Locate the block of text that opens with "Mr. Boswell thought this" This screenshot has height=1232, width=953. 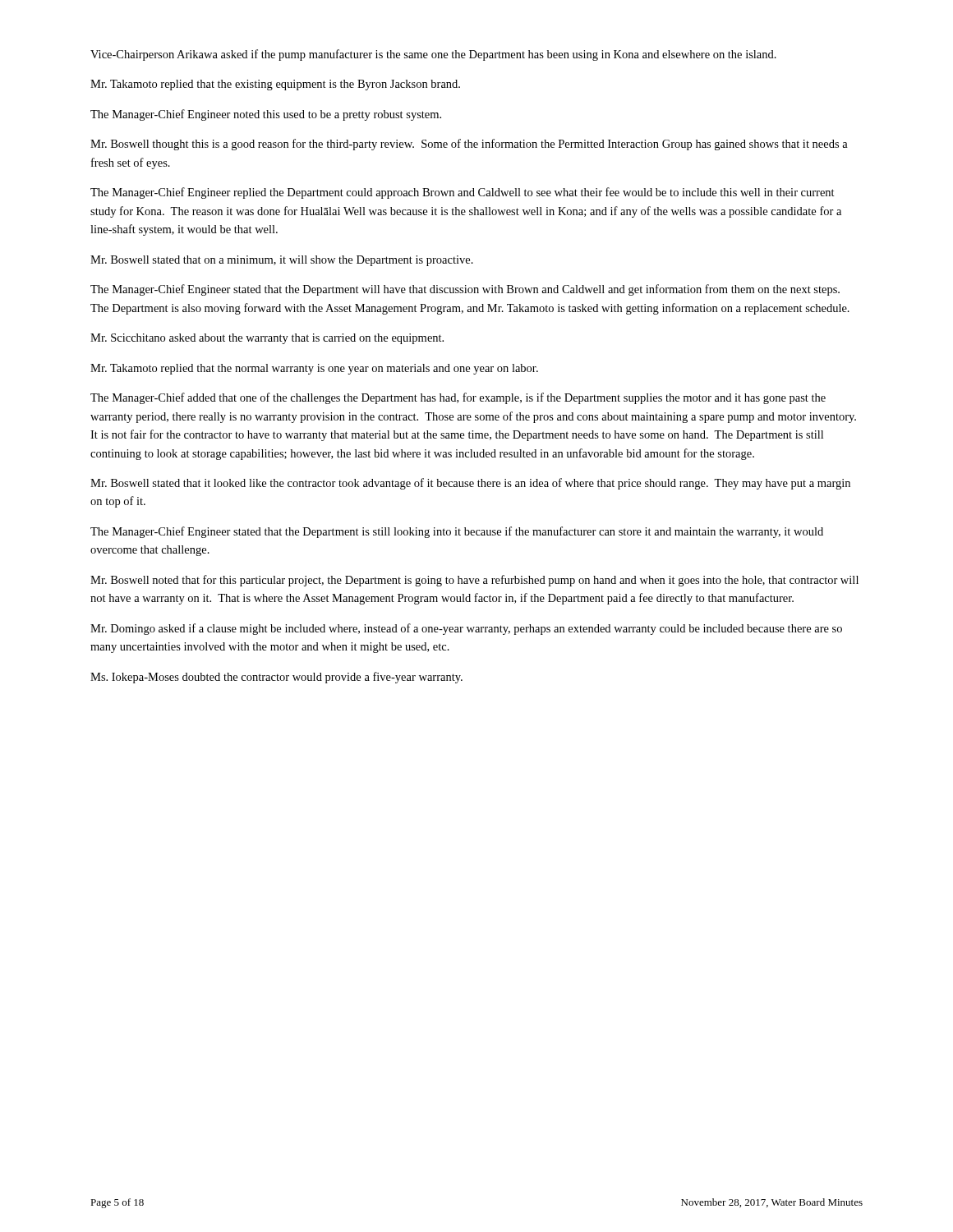tap(469, 153)
